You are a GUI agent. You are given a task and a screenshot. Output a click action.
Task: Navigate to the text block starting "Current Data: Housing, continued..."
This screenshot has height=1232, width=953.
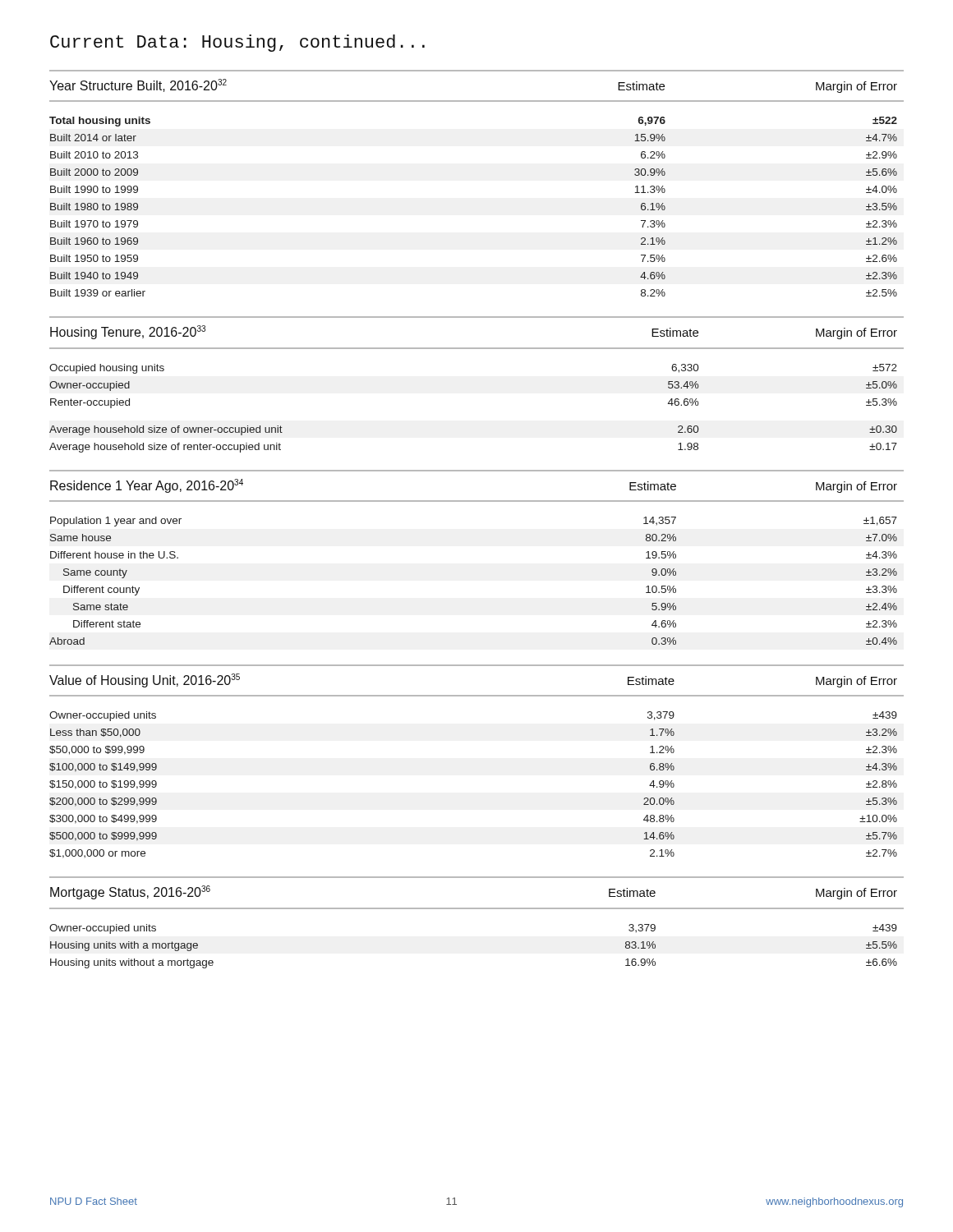tap(239, 43)
